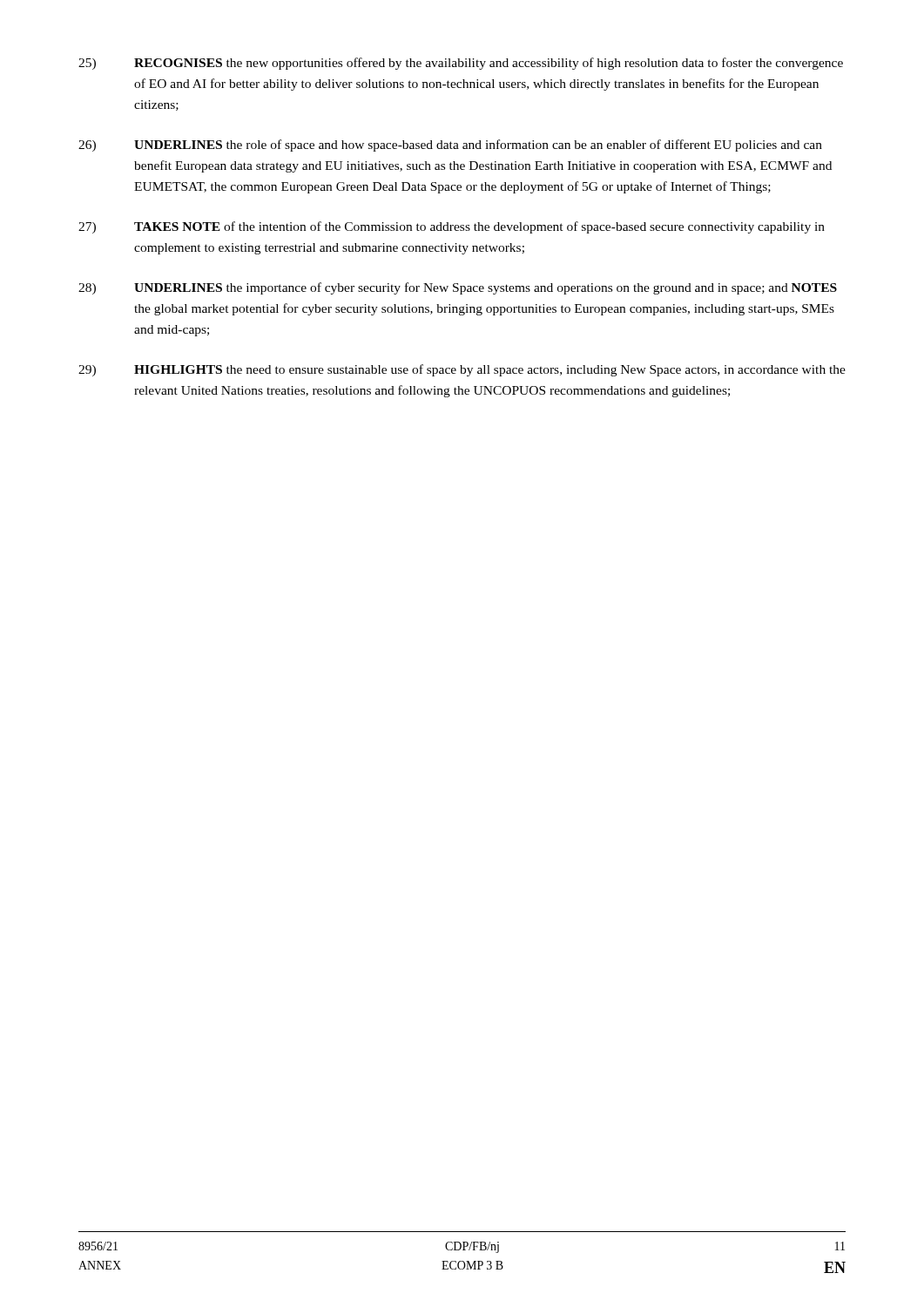Where is the passage that starts "25) RECOGNISES the new opportunities offered by the"?

point(462,84)
